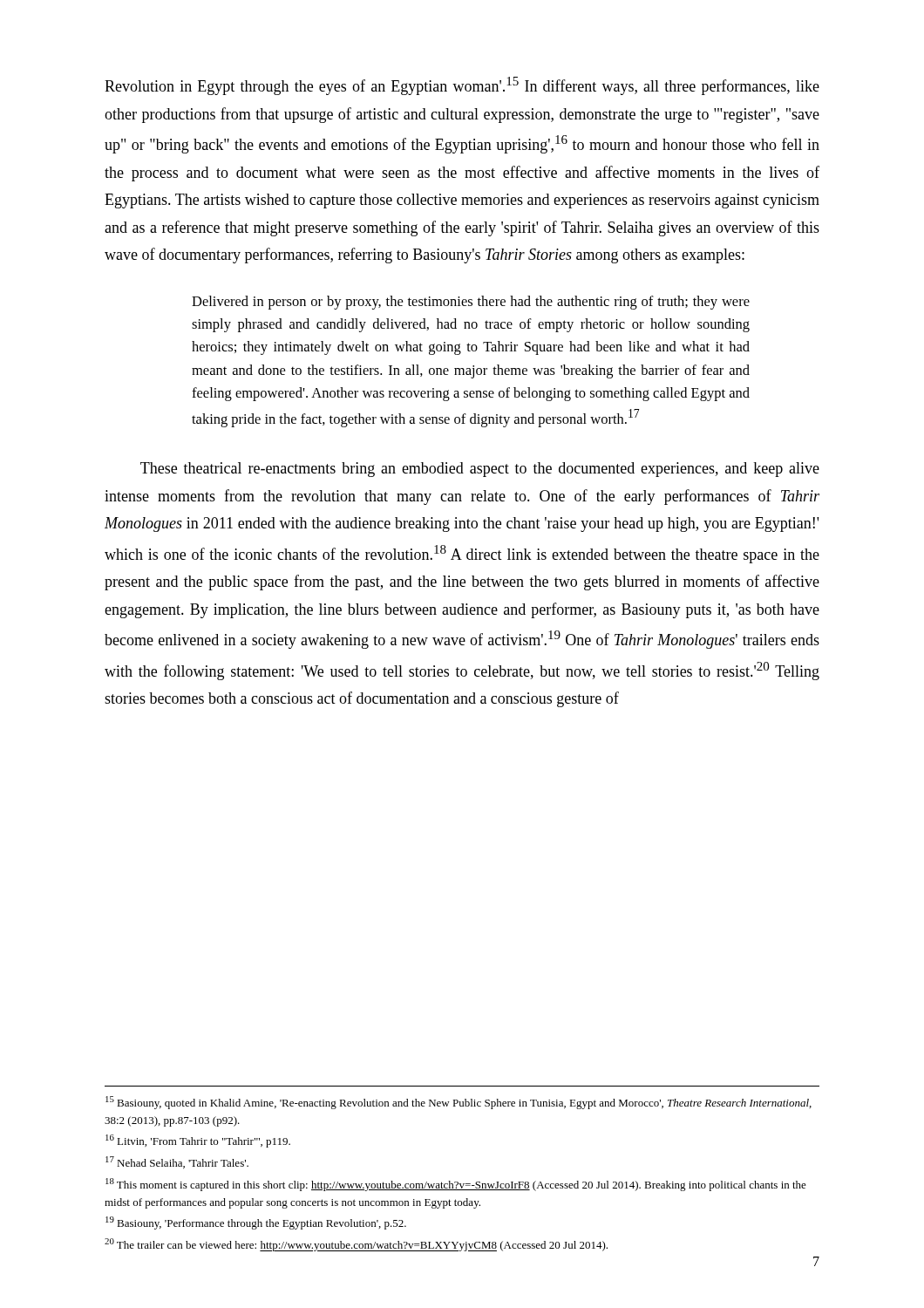Click on the text block starting "17 Nehad Selaiha, 'Tahrir"
Viewport: 924px width, 1308px height.
[177, 1162]
